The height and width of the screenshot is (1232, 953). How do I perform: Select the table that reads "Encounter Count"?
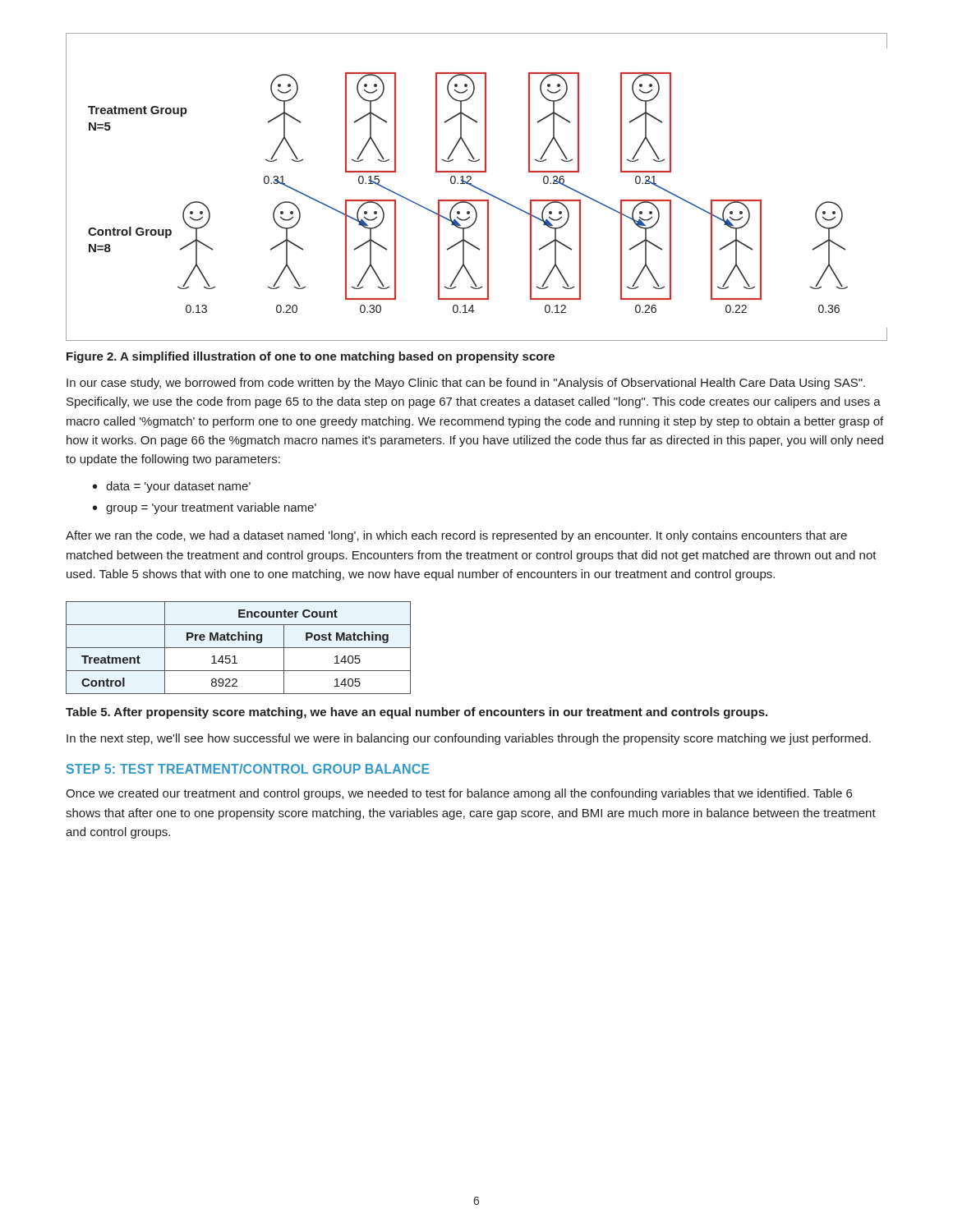tap(238, 648)
